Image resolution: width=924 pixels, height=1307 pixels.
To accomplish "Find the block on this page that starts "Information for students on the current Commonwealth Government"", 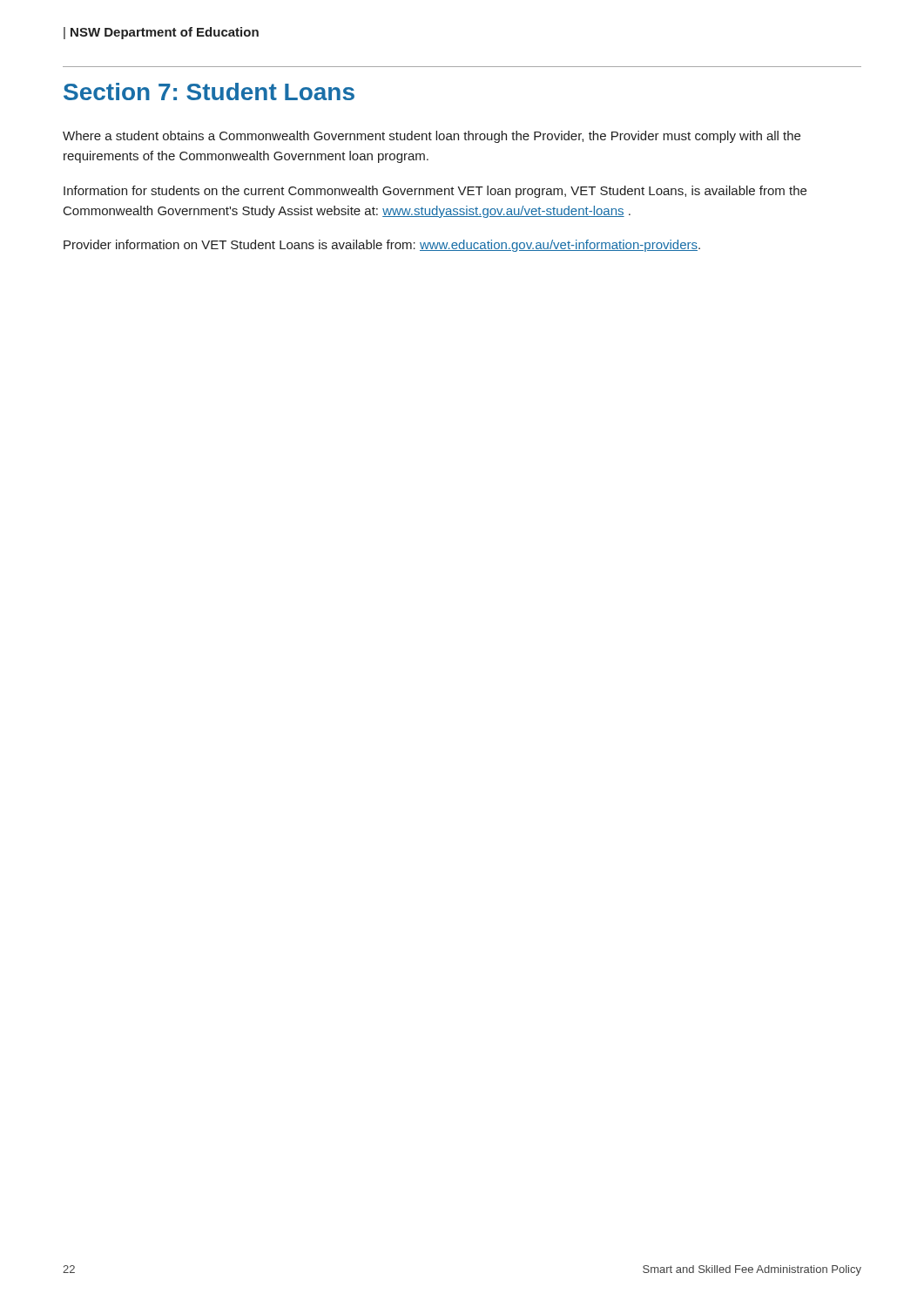I will (435, 200).
